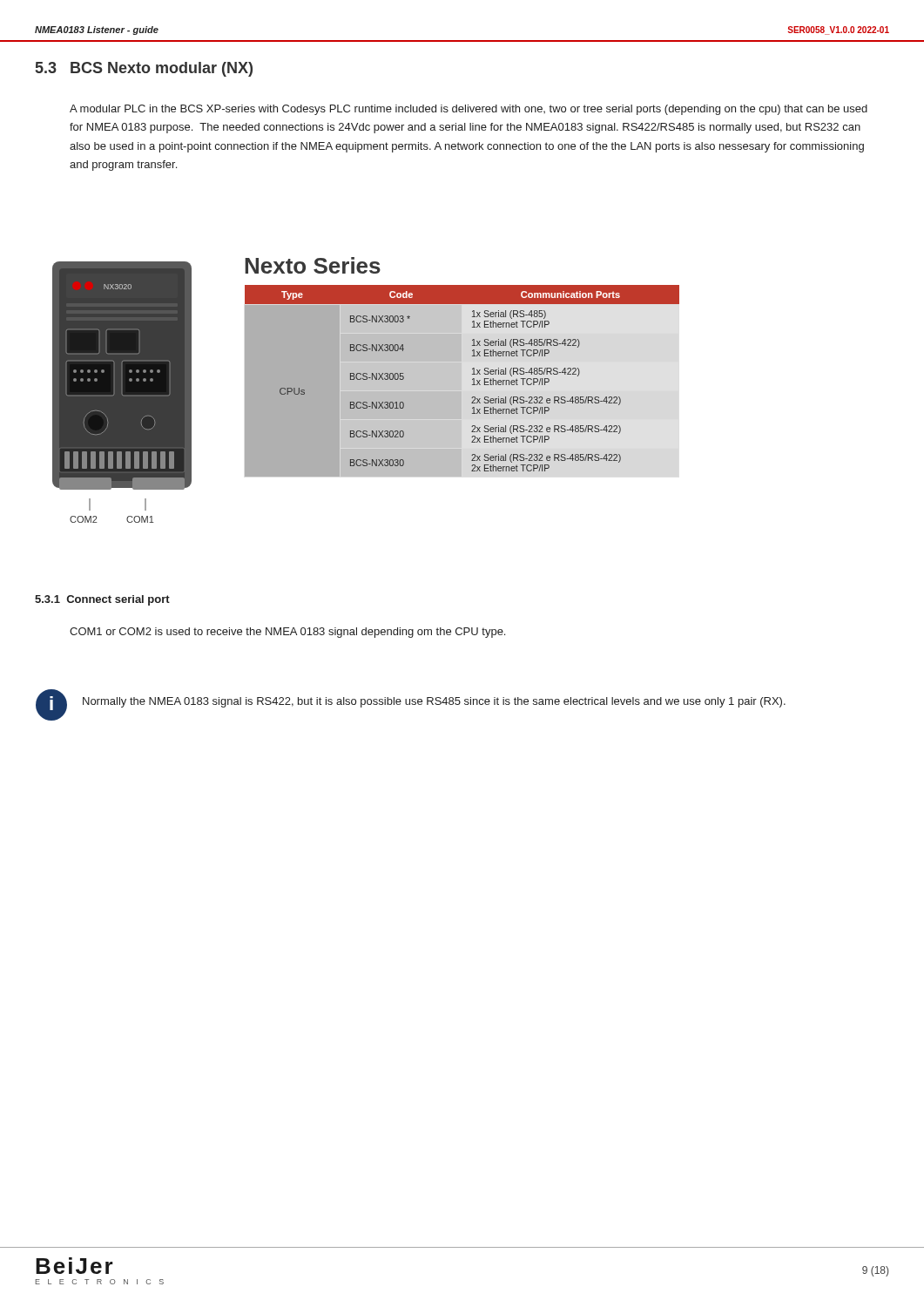
Task: Locate the text block with the text "A modular PLC in"
Action: [469, 137]
